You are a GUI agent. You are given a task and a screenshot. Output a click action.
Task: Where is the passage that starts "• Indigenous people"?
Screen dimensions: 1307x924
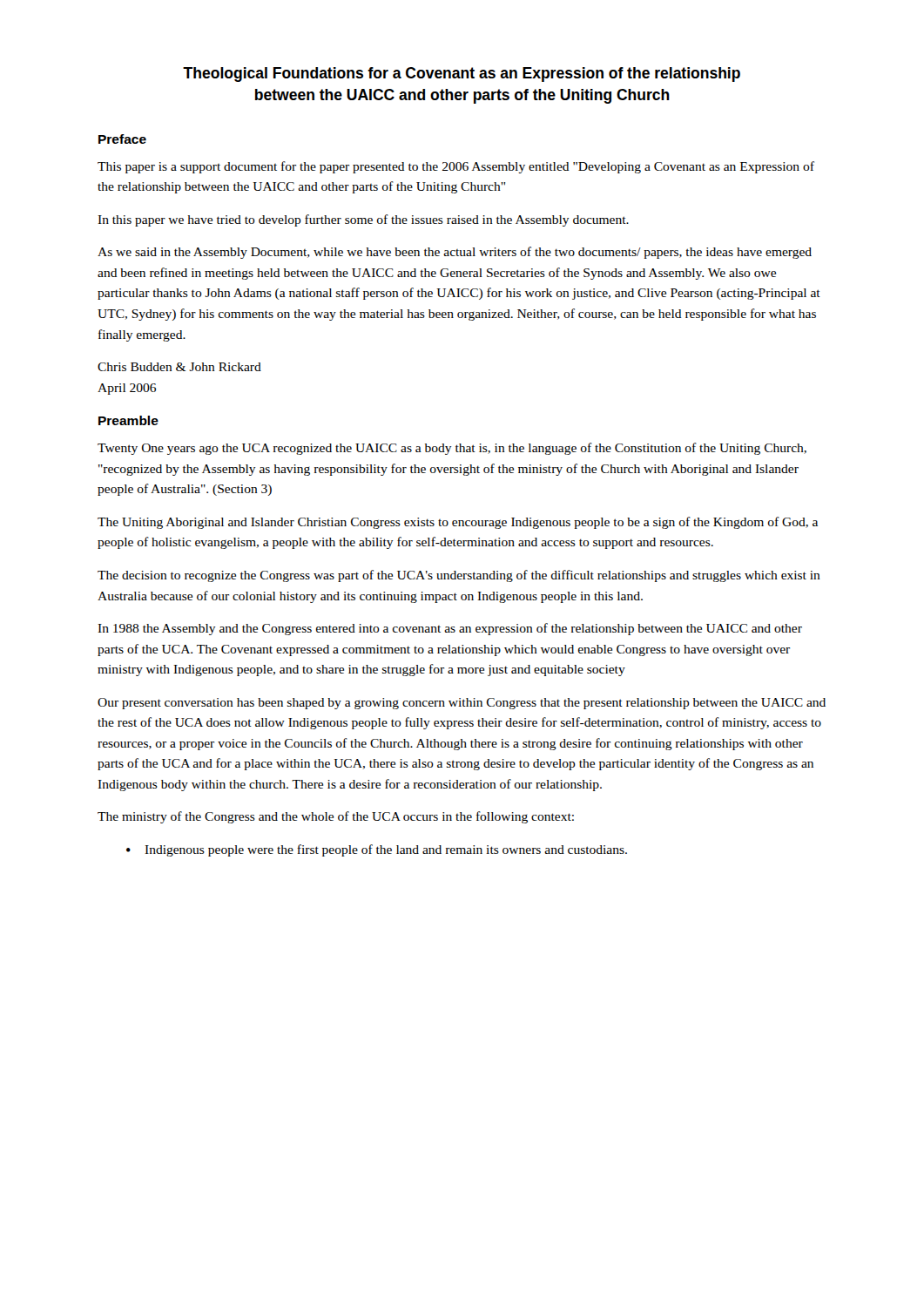tap(476, 850)
